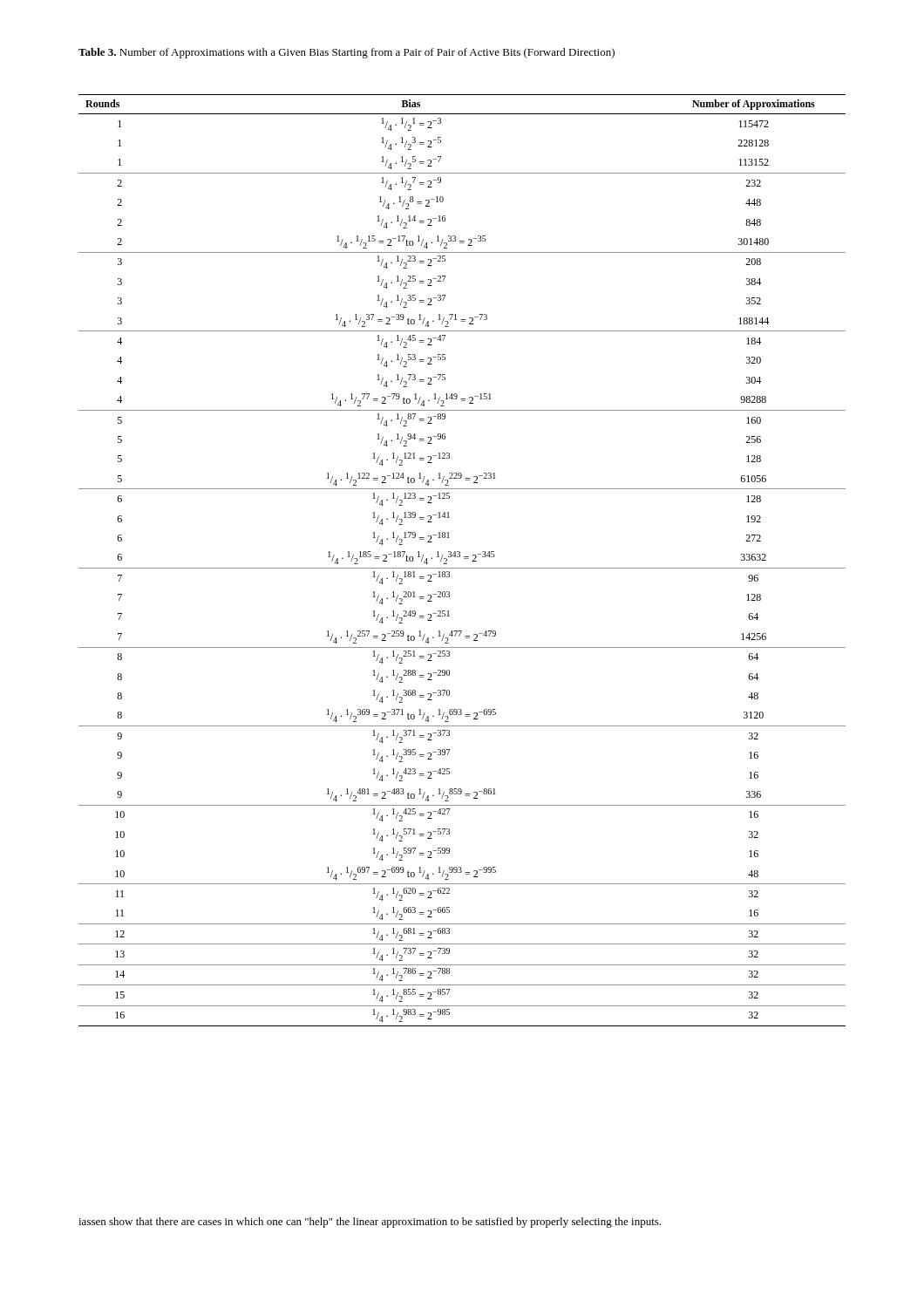This screenshot has height=1308, width=924.
Task: Select the caption with the text "Table 3. Number of Approximations with a Given"
Action: [x=347, y=52]
